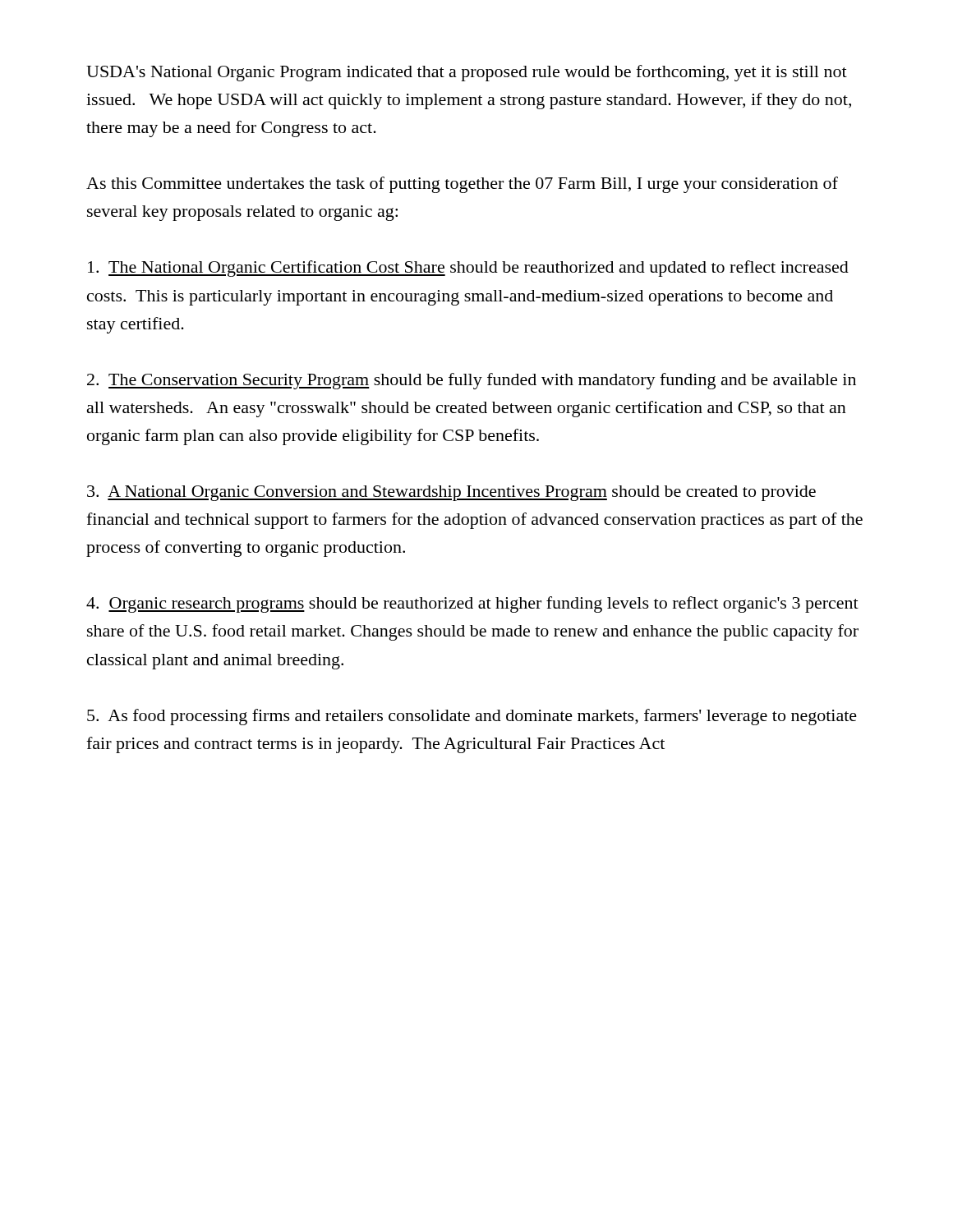This screenshot has width=953, height=1232.
Task: Locate the text block starting "3. A National Organic Conversion and"
Action: [475, 519]
